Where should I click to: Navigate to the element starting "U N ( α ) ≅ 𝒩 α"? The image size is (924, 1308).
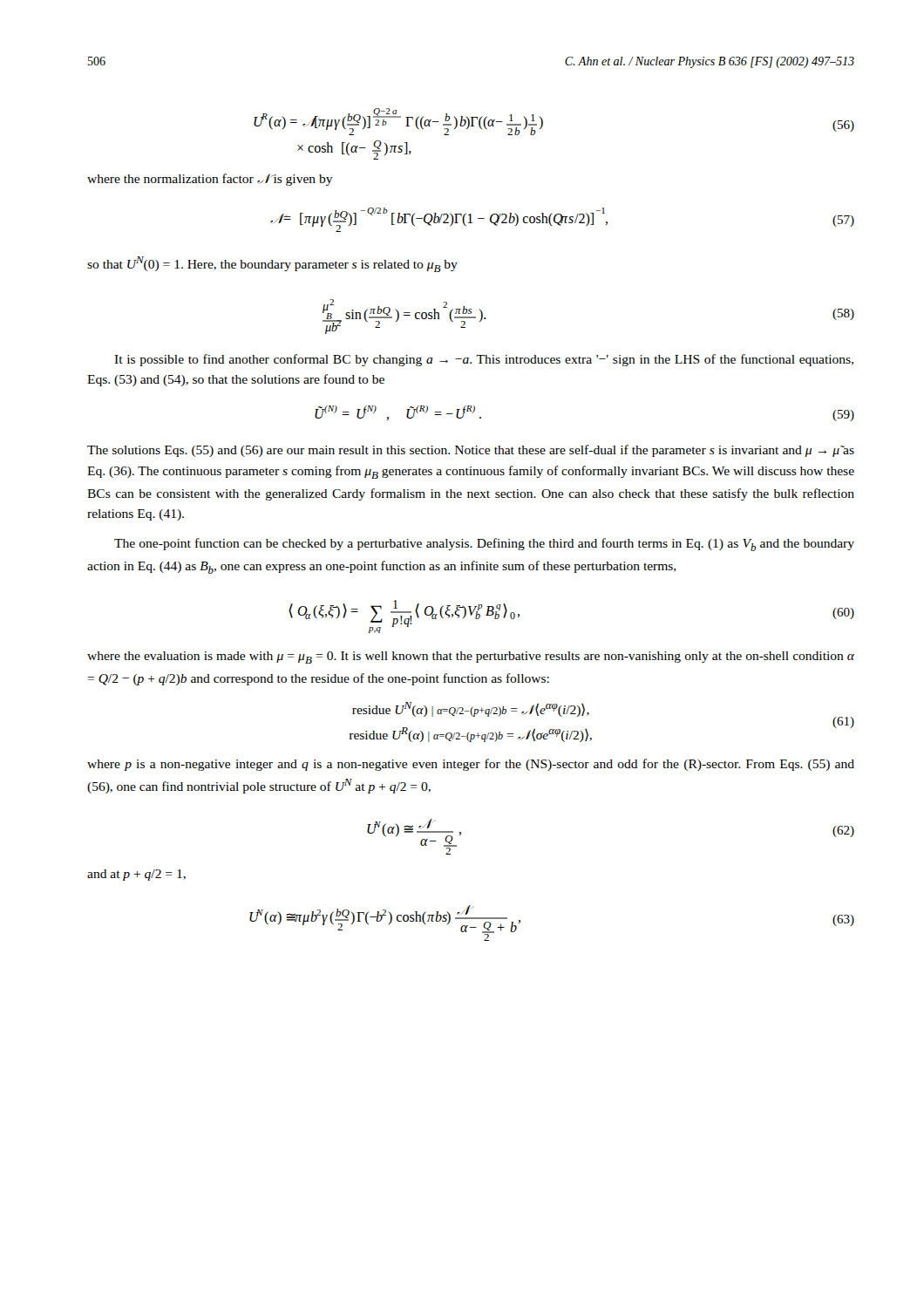471,830
